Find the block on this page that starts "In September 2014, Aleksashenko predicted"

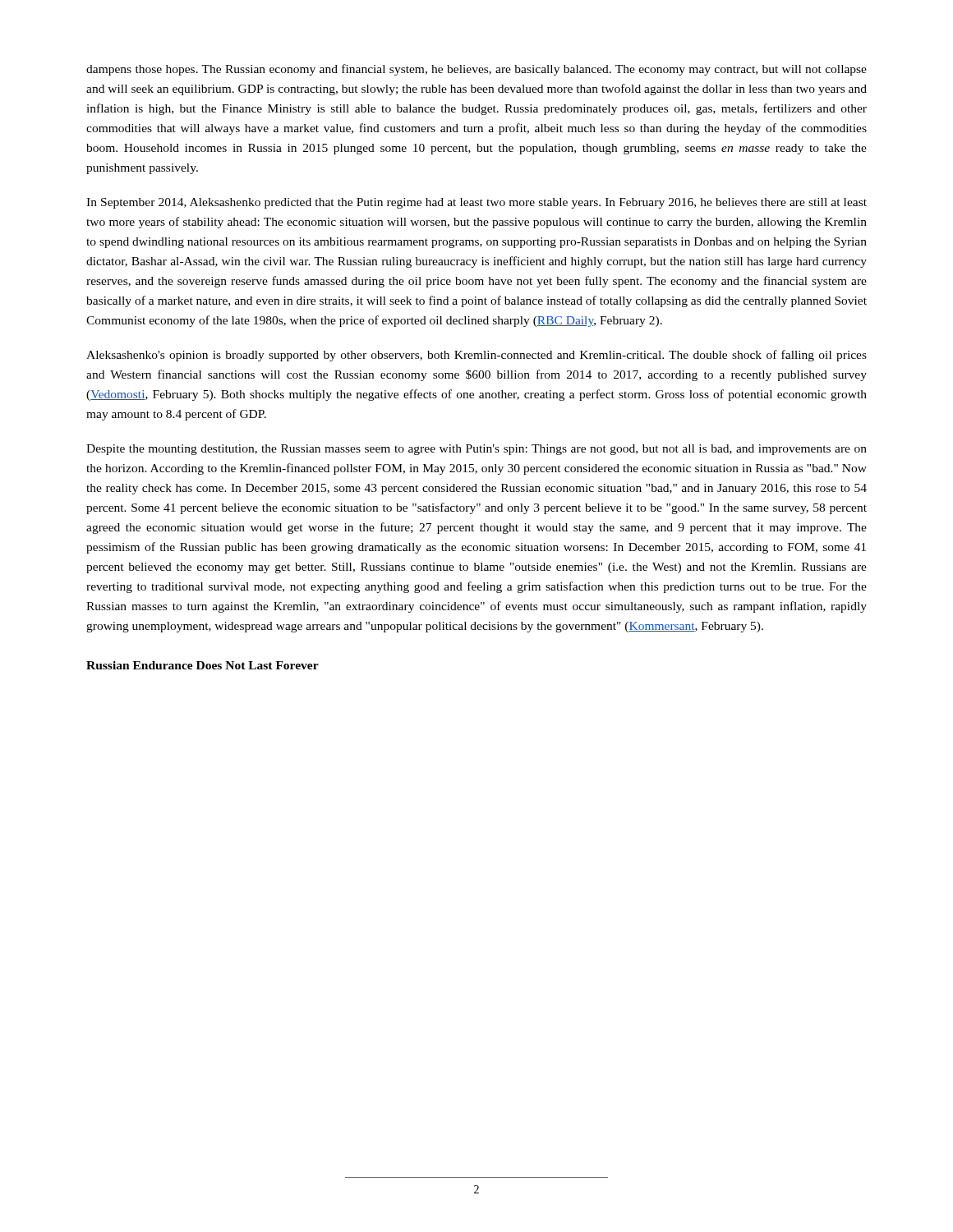(476, 261)
